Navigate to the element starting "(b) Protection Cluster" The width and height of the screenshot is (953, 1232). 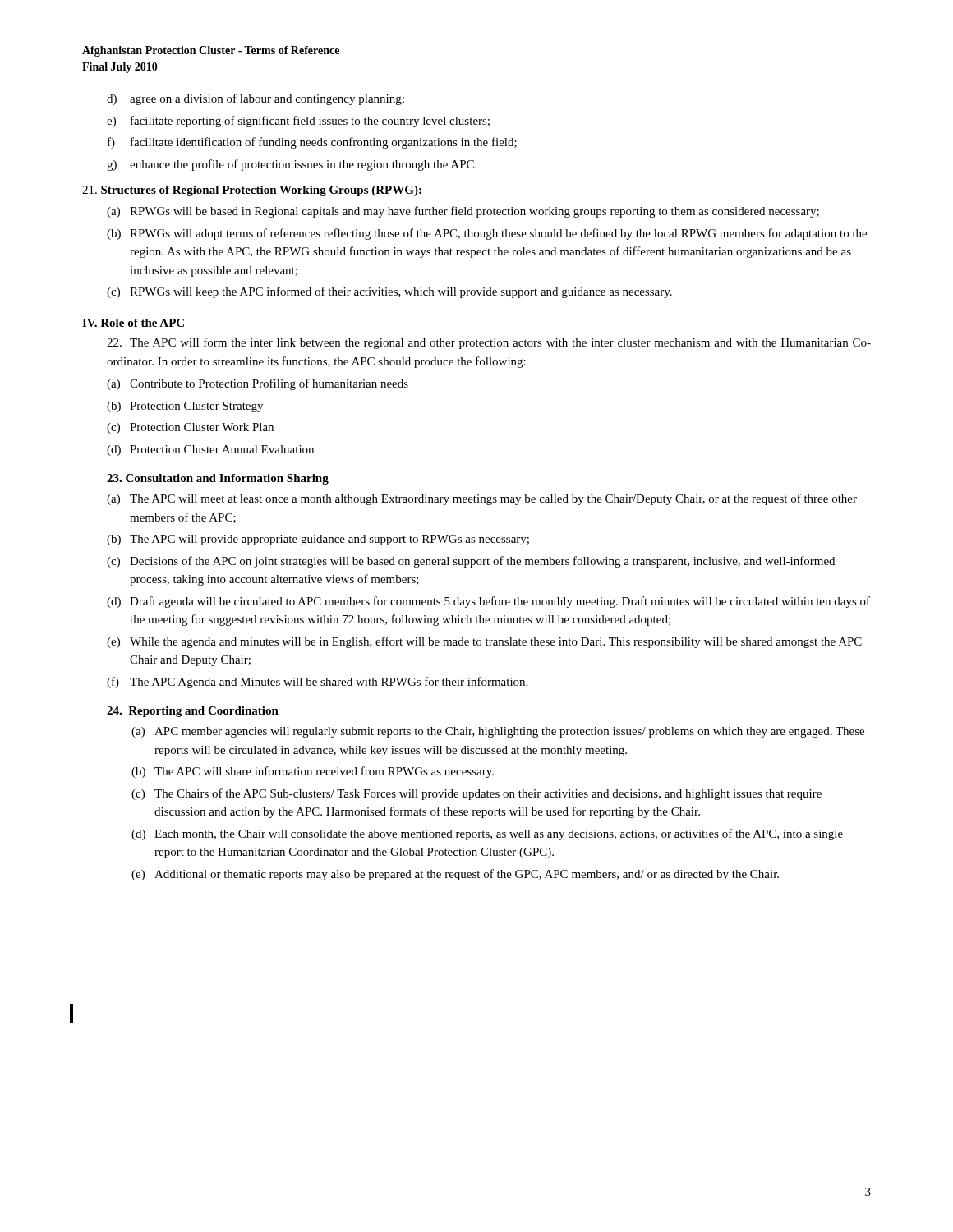point(185,407)
